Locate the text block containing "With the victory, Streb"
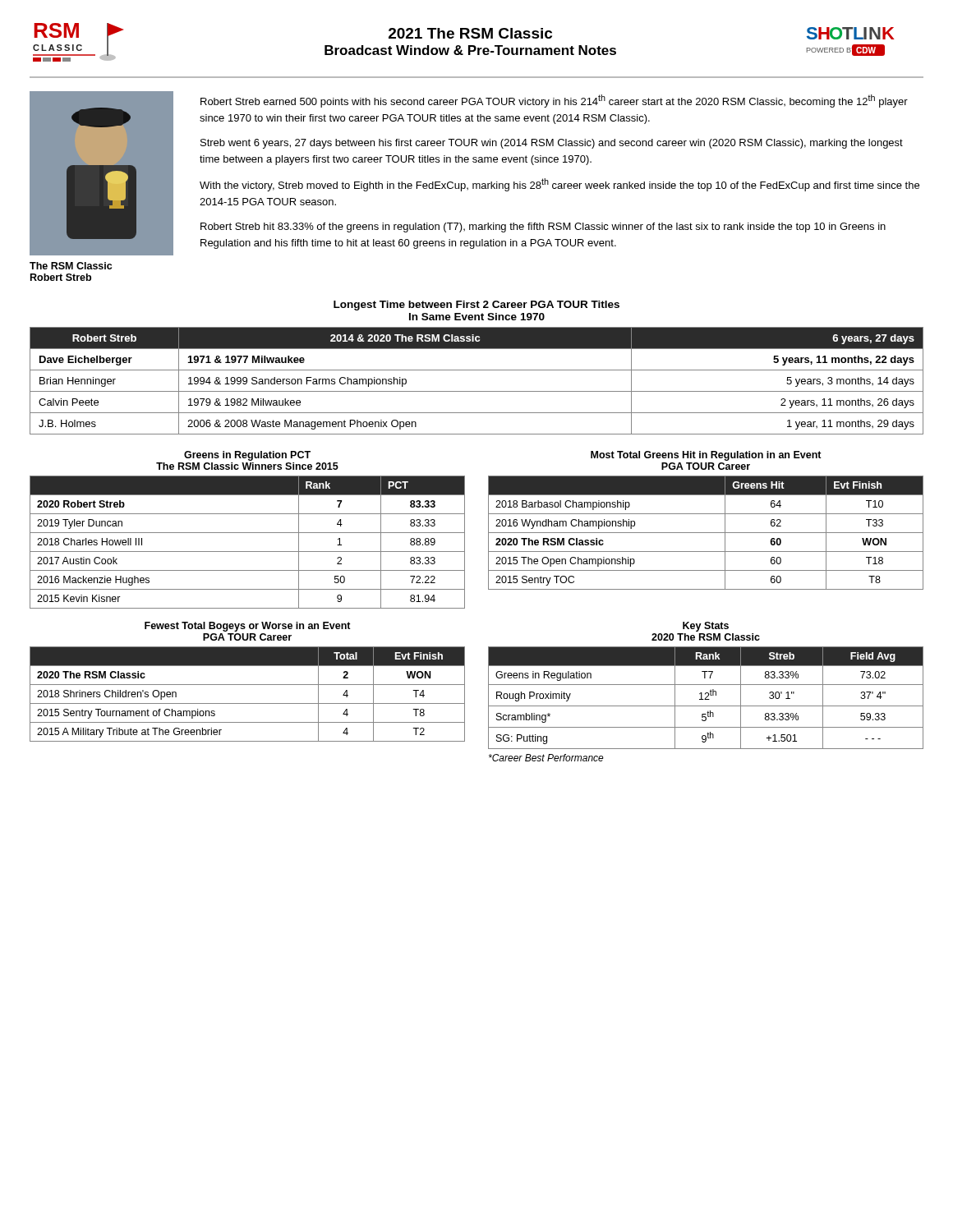Screen dimensions: 1232x953 point(560,192)
